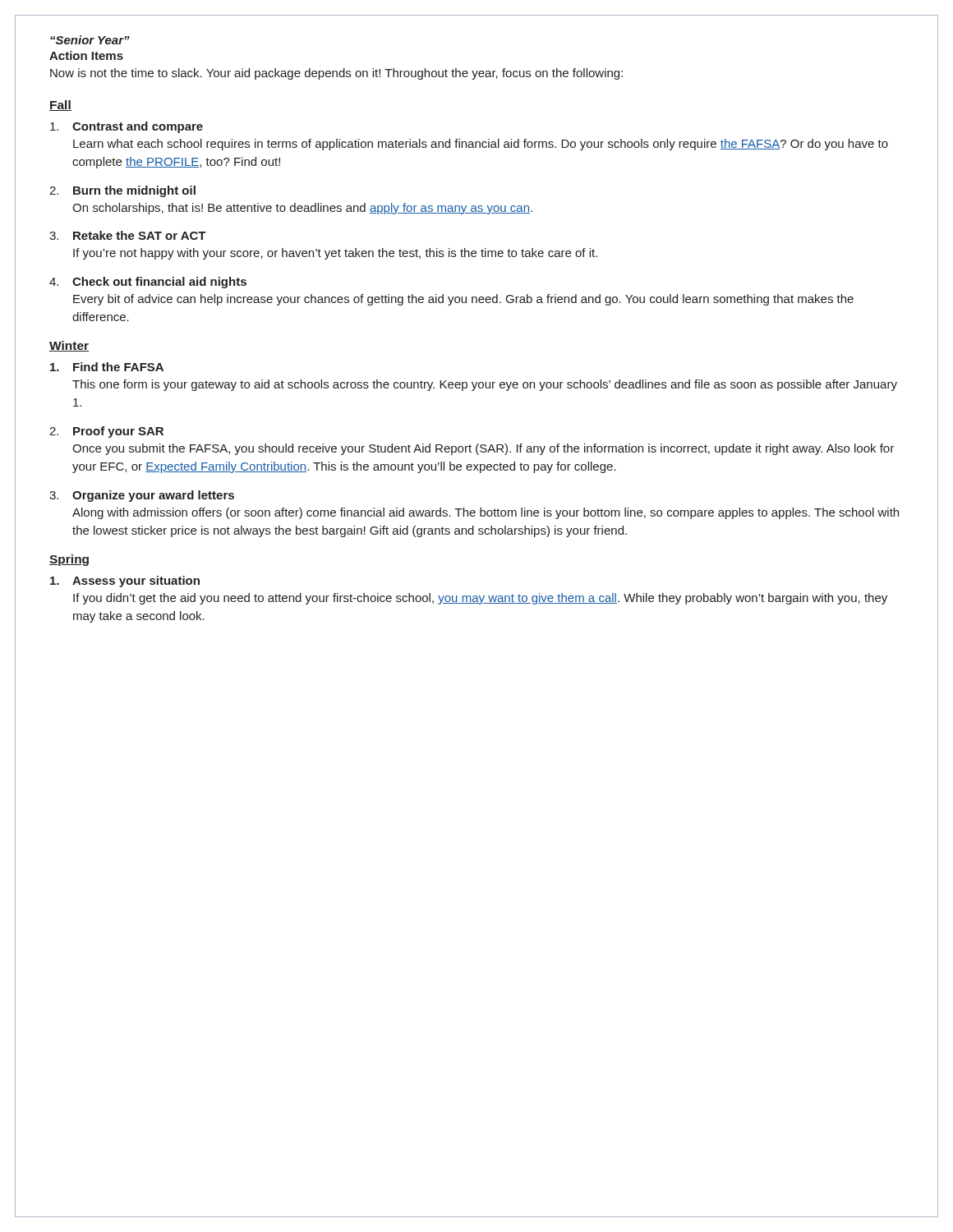Click on the block starting "4. Check out financial aid nights Every bit"
Screen dimensions: 1232x953
(x=476, y=300)
